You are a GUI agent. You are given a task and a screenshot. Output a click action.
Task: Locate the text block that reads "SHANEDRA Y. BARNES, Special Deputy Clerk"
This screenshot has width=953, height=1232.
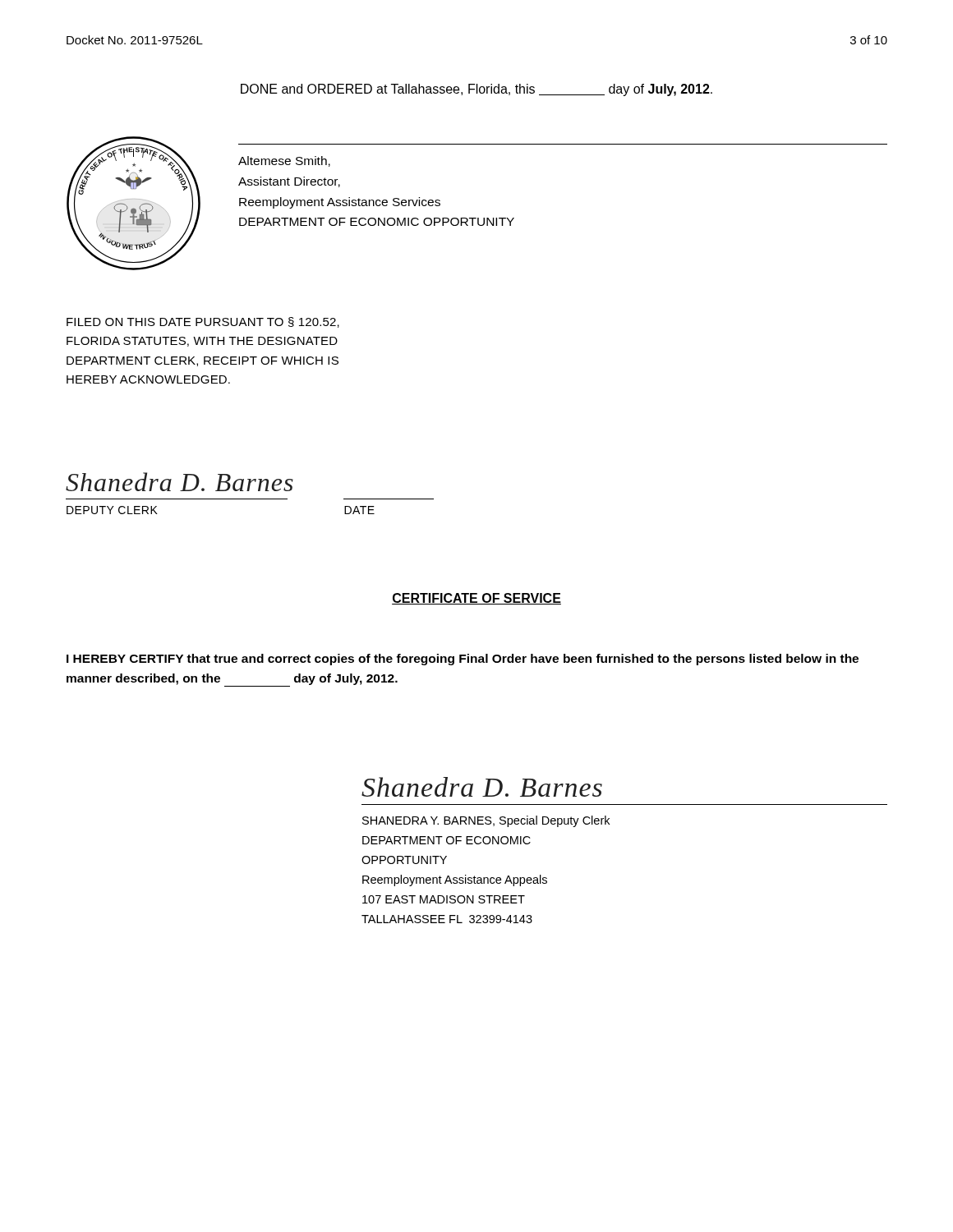click(x=486, y=870)
